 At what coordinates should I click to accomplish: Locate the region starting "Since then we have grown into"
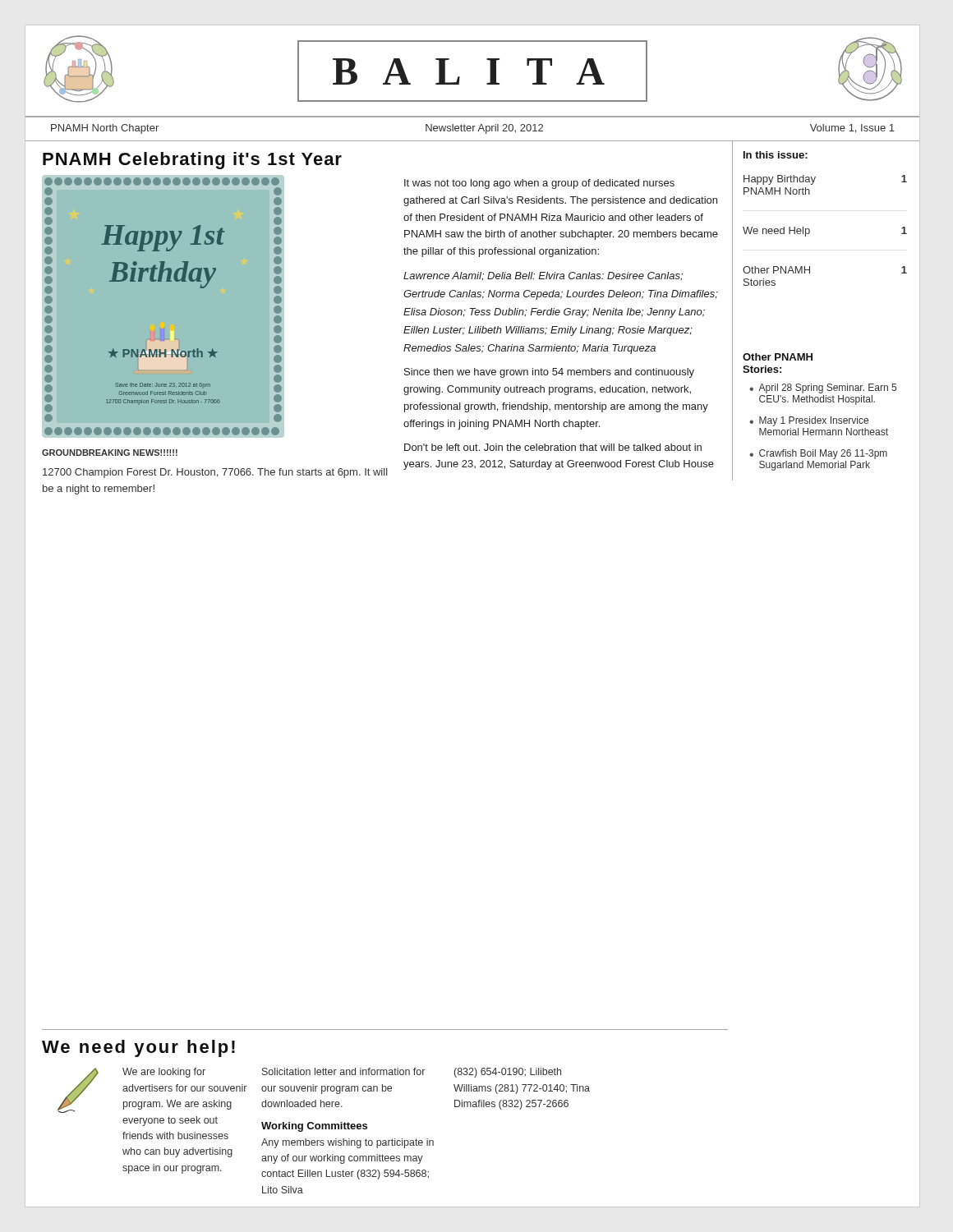[556, 398]
